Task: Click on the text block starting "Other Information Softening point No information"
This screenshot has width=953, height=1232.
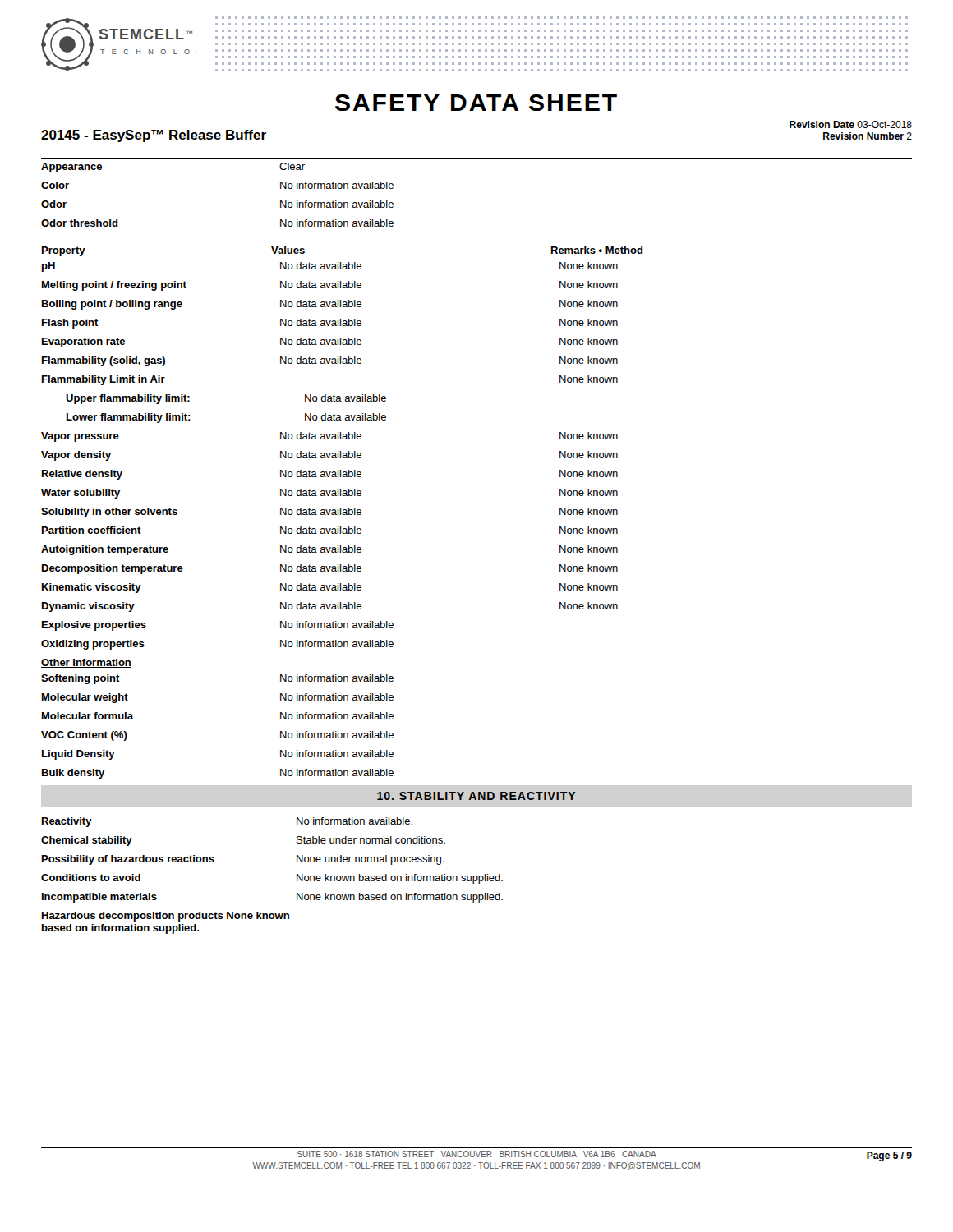Action: click(86, 663)
